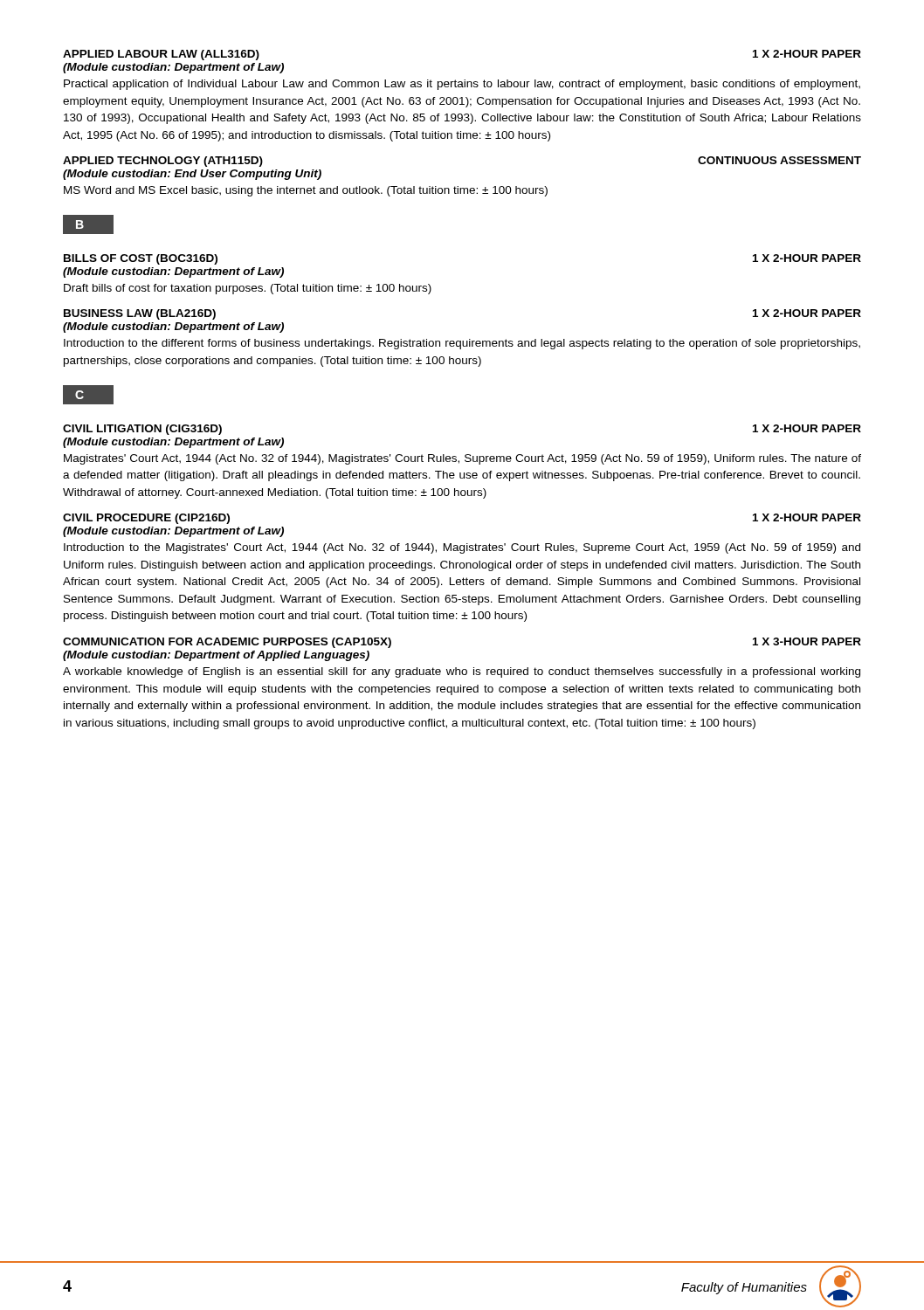The image size is (924, 1310).
Task: Find the element starting "APPLIED LABOUR LAW"
Action: point(462,95)
